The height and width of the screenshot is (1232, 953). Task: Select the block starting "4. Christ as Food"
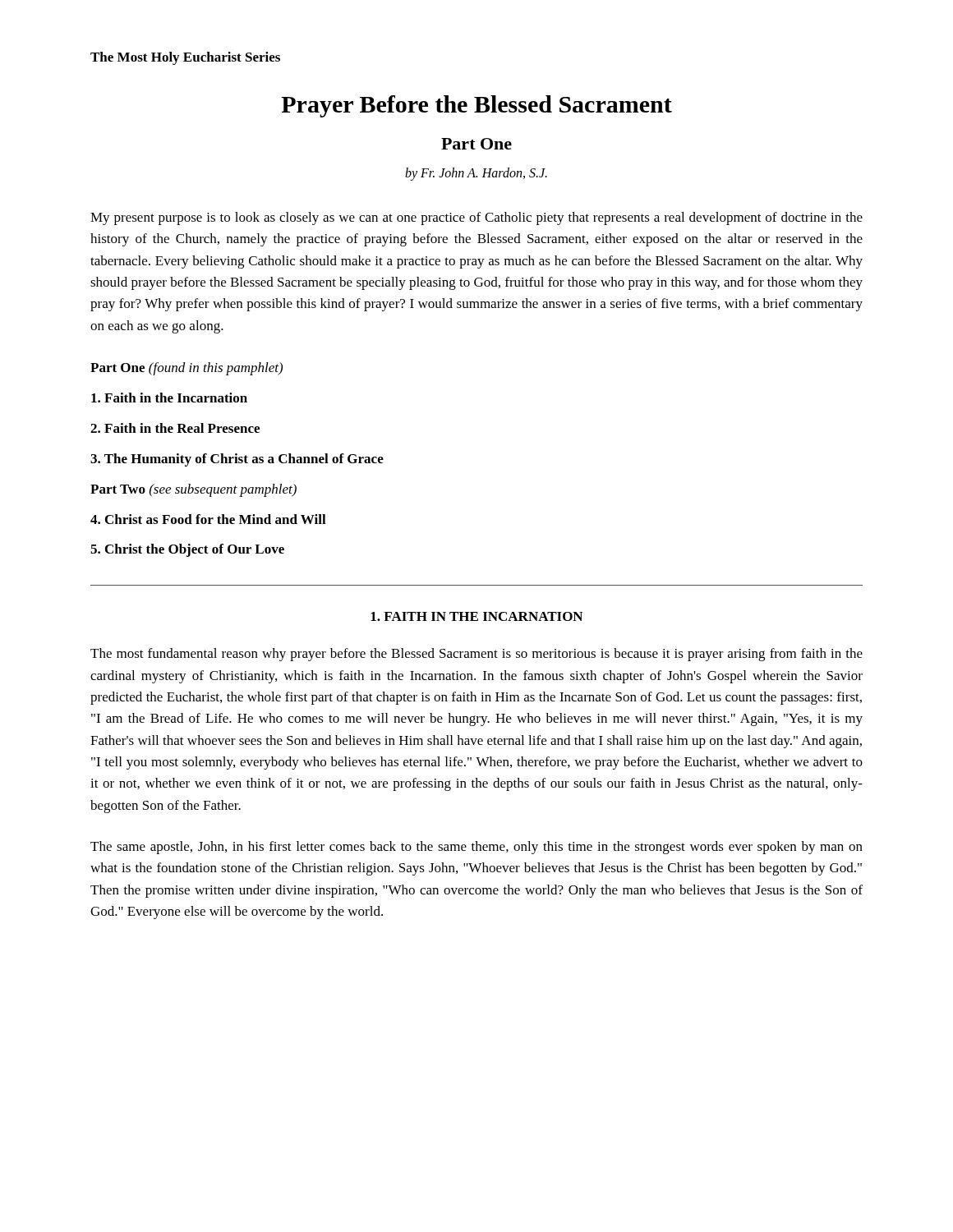[208, 519]
